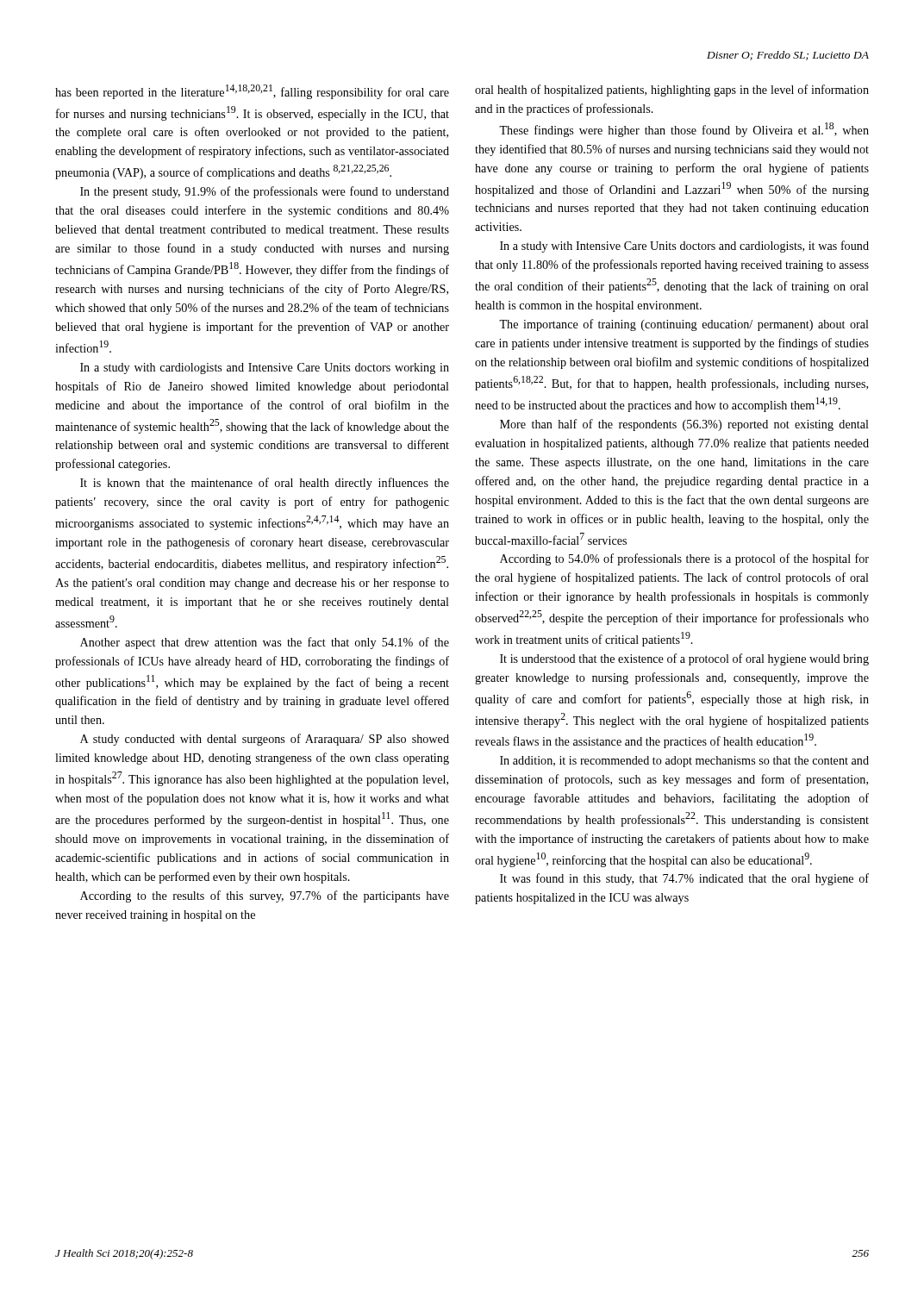Select the text block that says "oral health of hospitalized patients, highlighting gaps"
Image resolution: width=924 pixels, height=1293 pixels.
pos(672,99)
